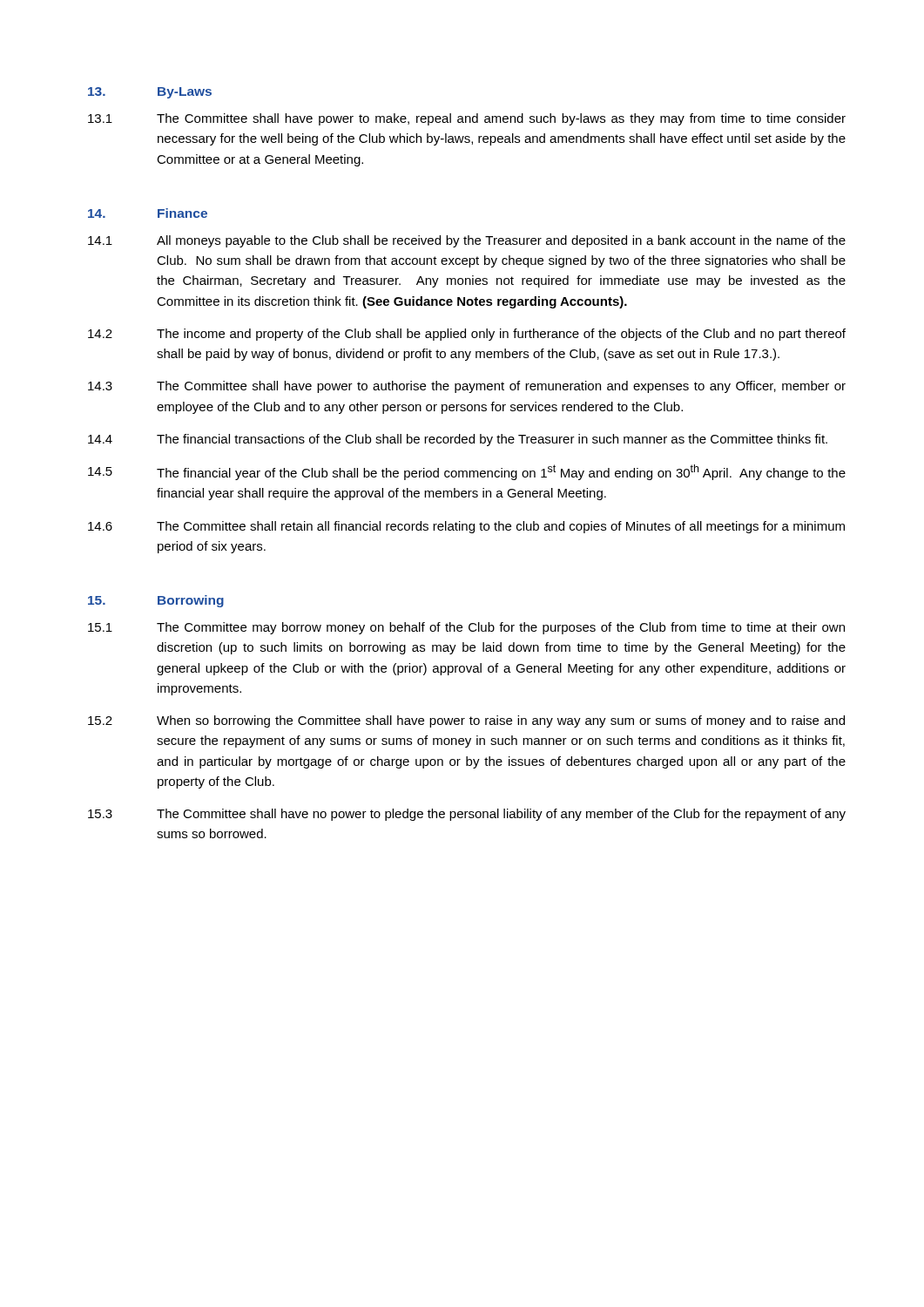Point to the block starting "15. Borrowing"
Viewport: 924px width, 1307px height.
tap(156, 600)
